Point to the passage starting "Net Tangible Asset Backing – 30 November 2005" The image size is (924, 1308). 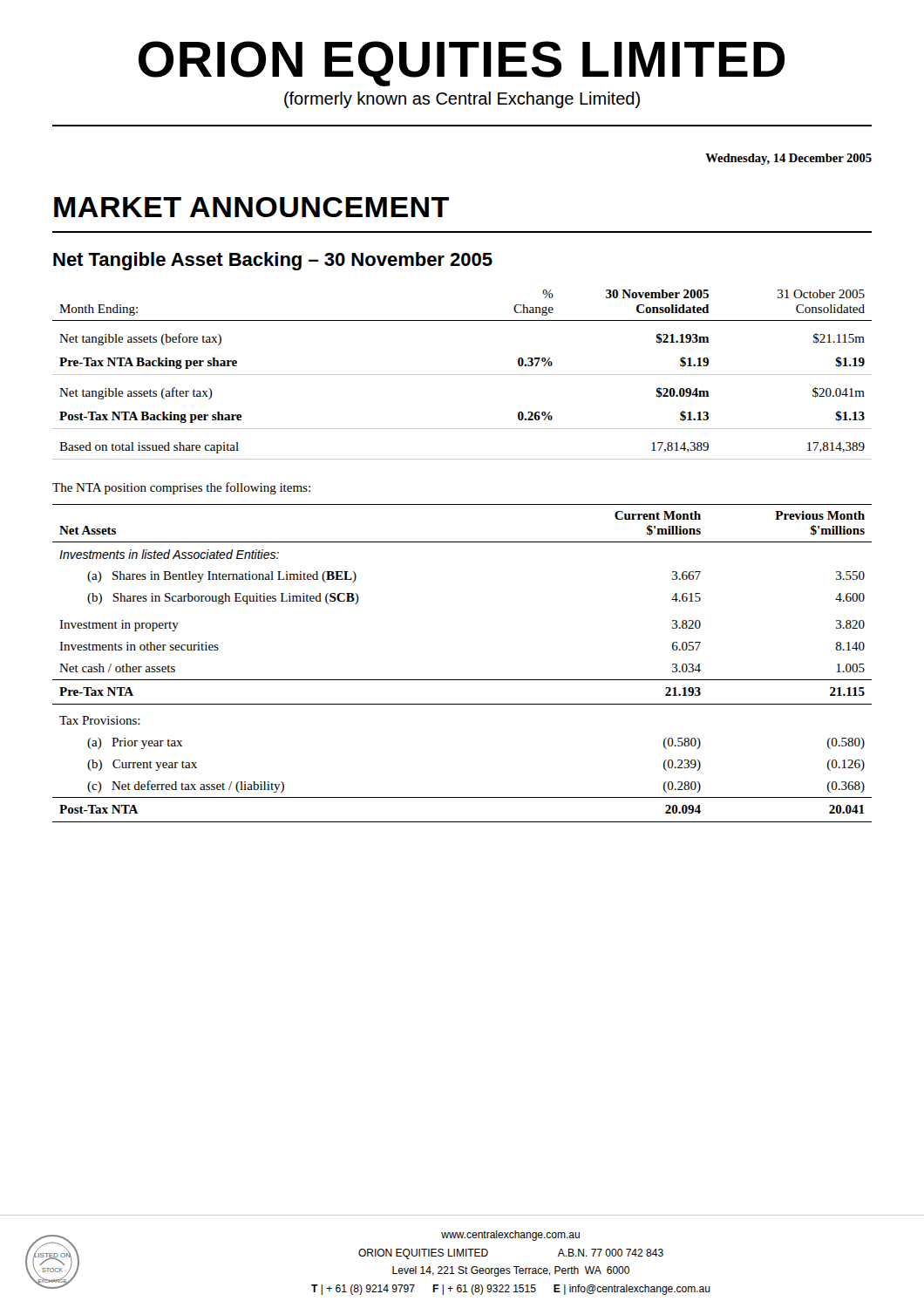tap(272, 259)
